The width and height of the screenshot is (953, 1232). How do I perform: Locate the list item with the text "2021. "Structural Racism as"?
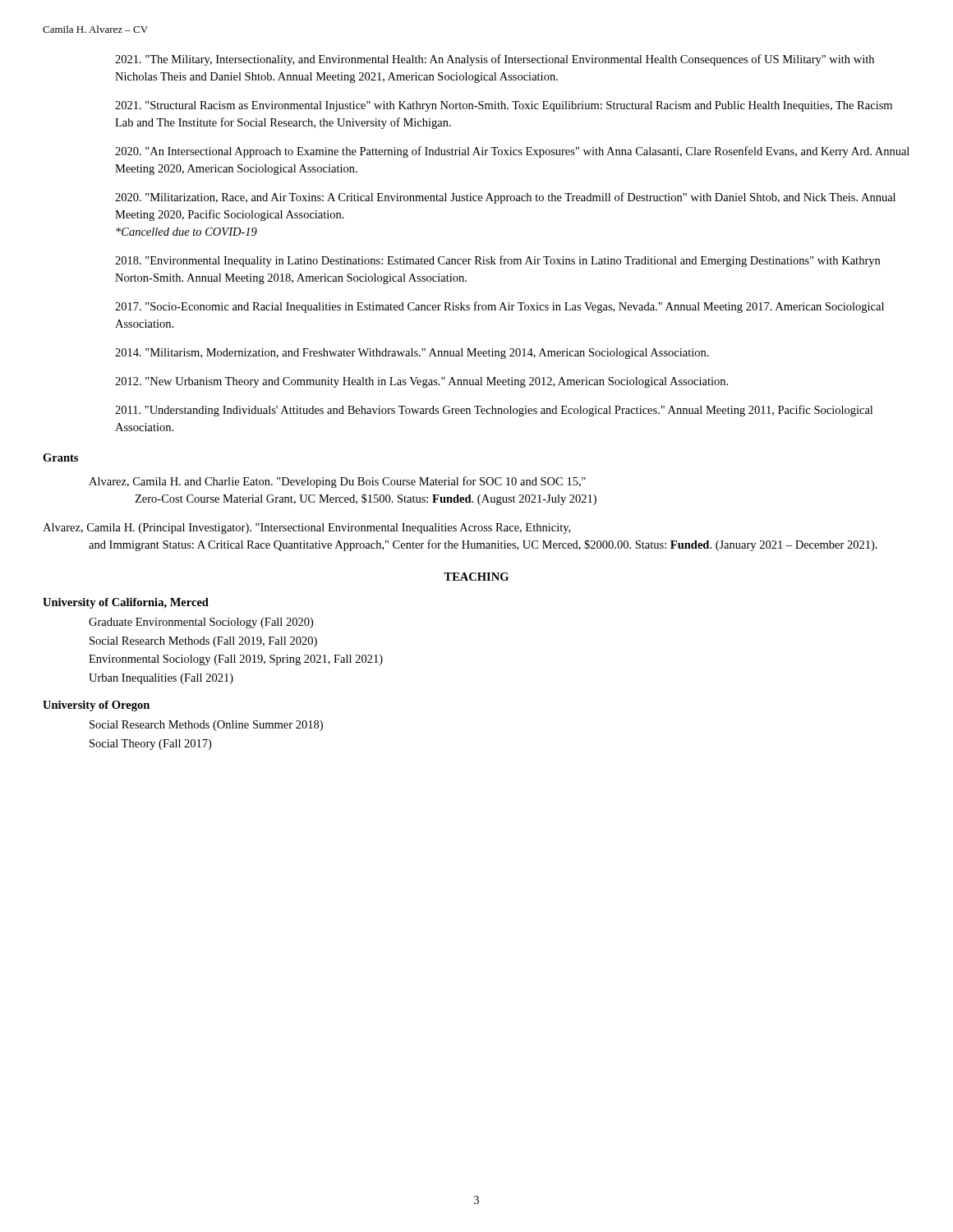[x=504, y=114]
